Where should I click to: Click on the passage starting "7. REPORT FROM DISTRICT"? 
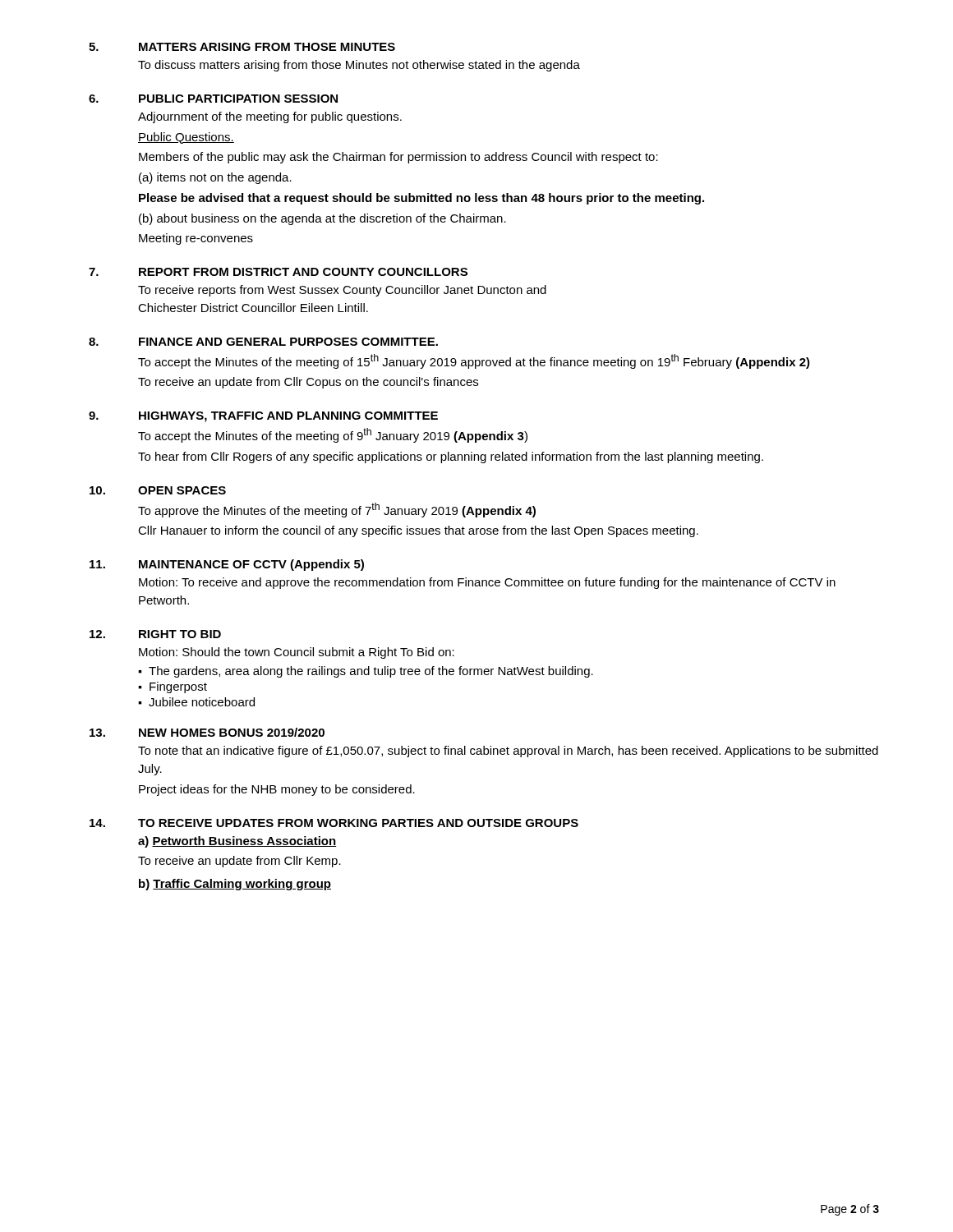(x=484, y=292)
